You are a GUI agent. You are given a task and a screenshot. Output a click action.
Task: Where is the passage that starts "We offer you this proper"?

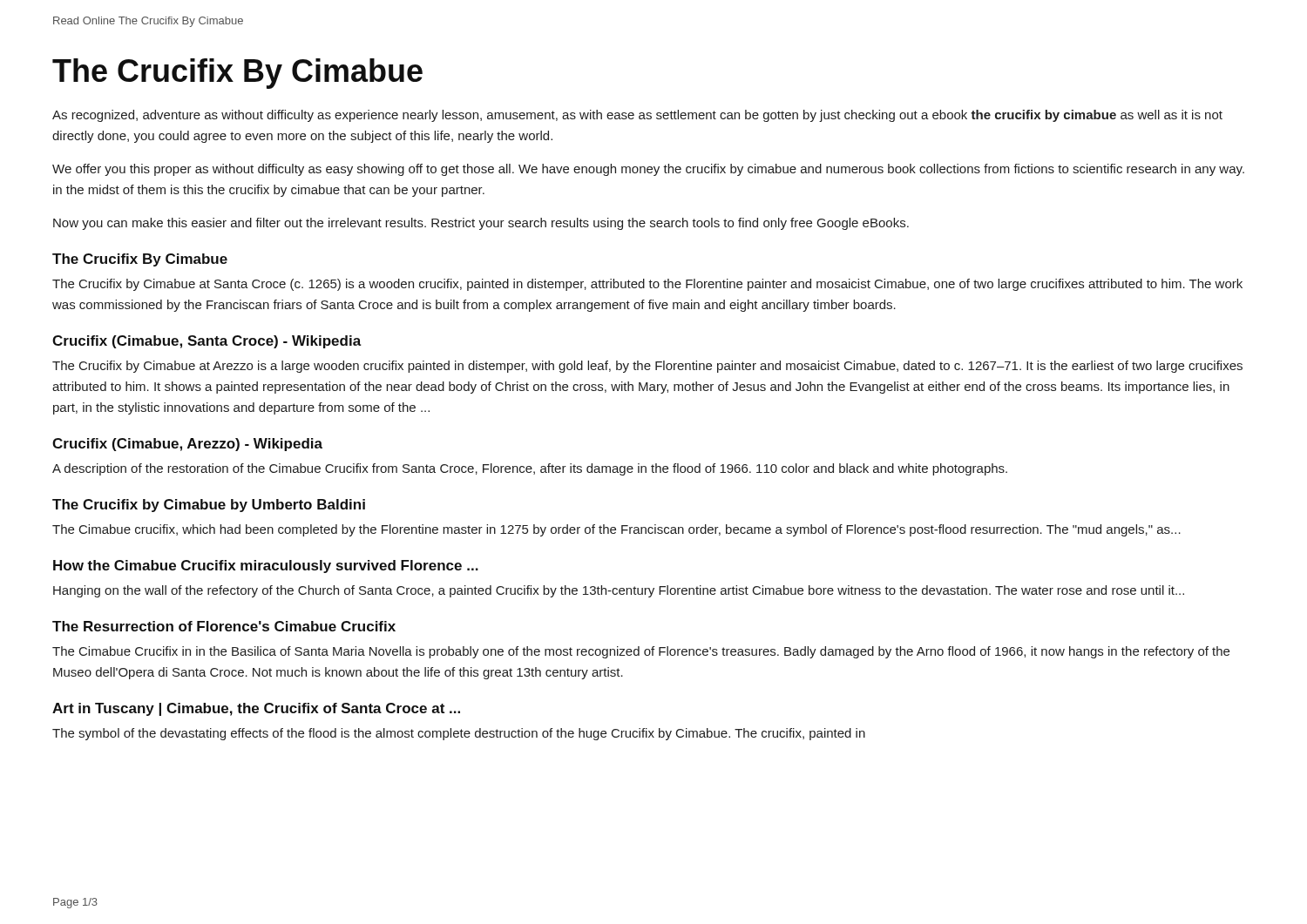tap(649, 179)
